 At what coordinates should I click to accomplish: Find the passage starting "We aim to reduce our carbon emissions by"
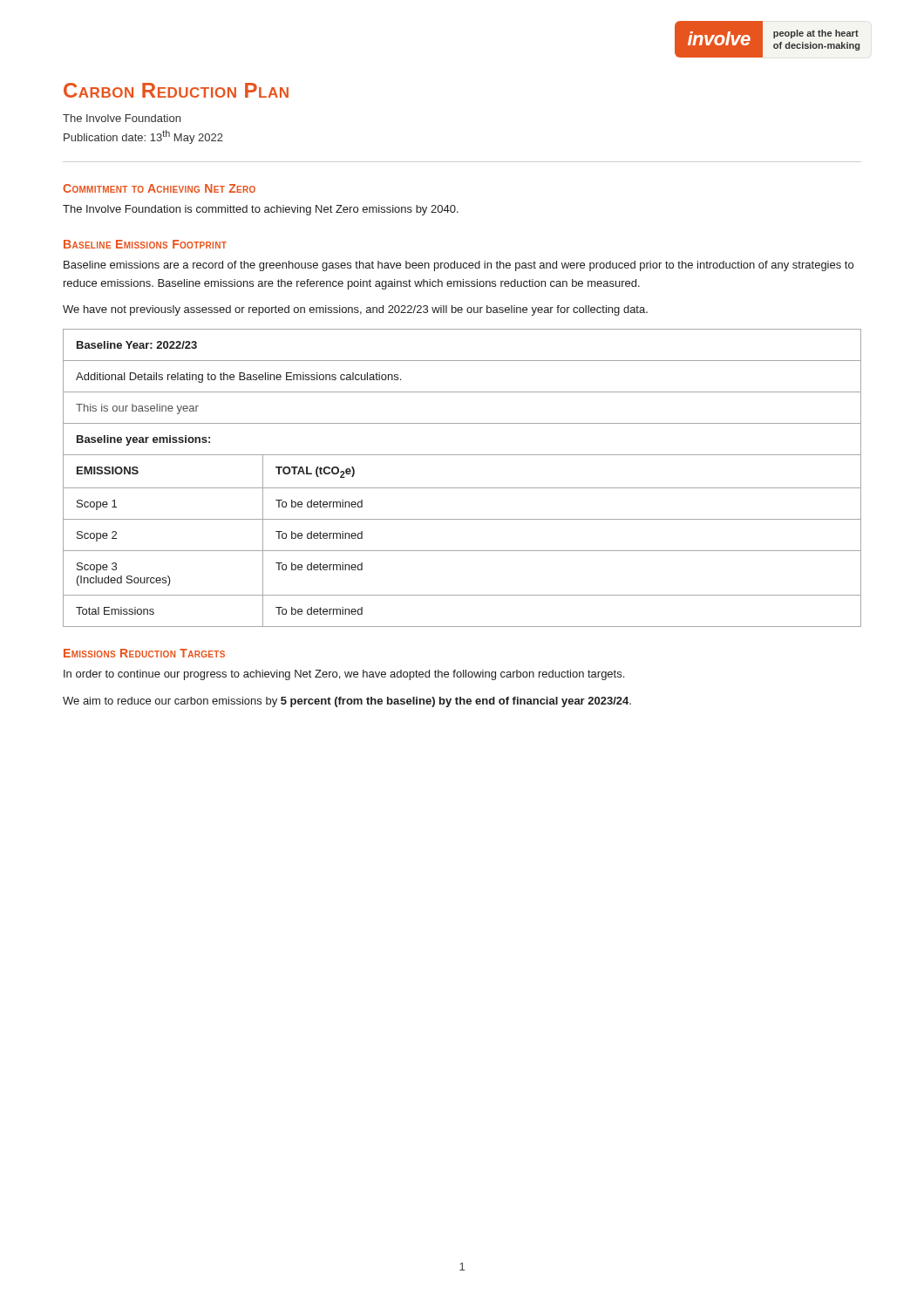347,700
